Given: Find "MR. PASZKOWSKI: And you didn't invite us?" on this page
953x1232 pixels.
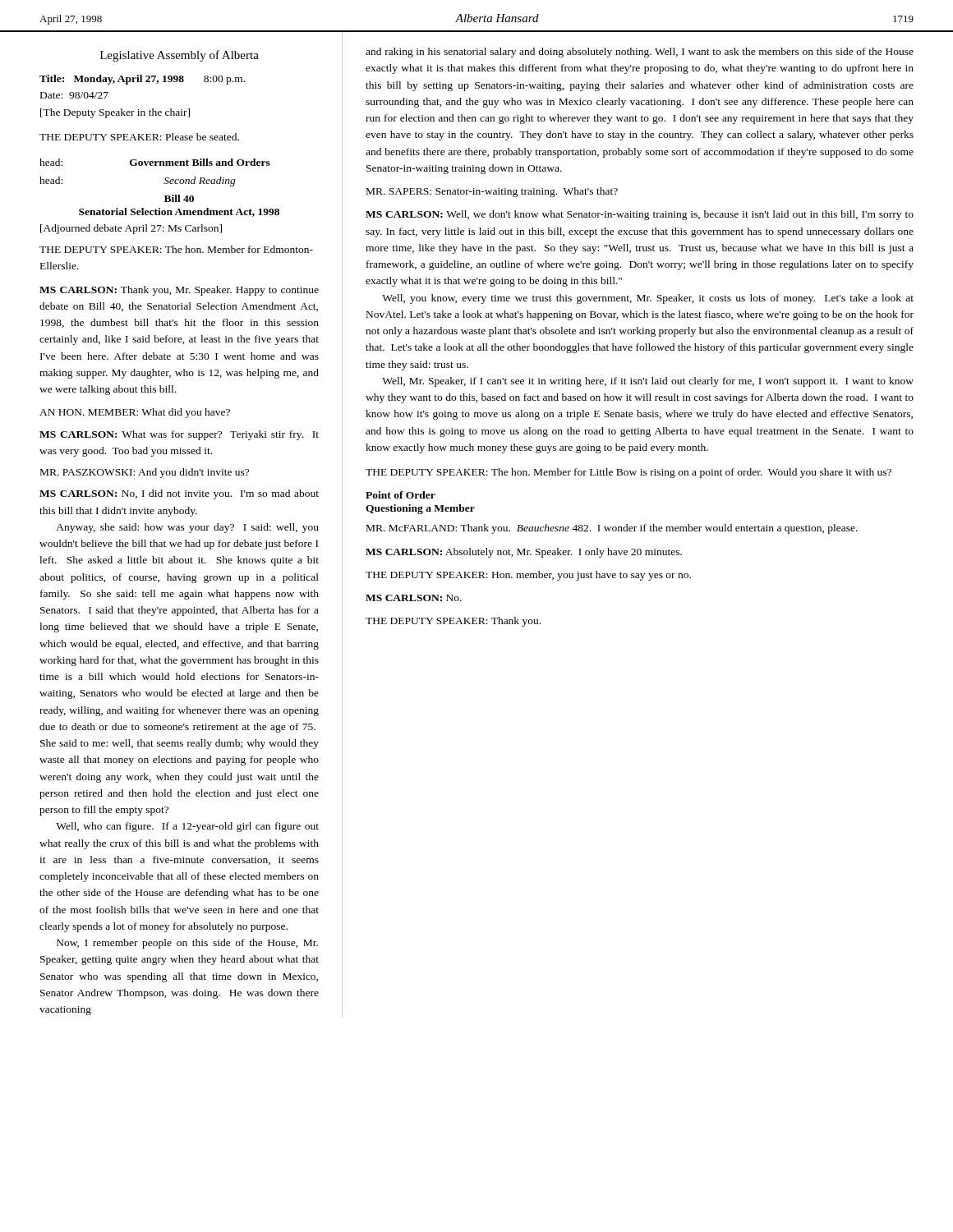Looking at the screenshot, I should (145, 472).
